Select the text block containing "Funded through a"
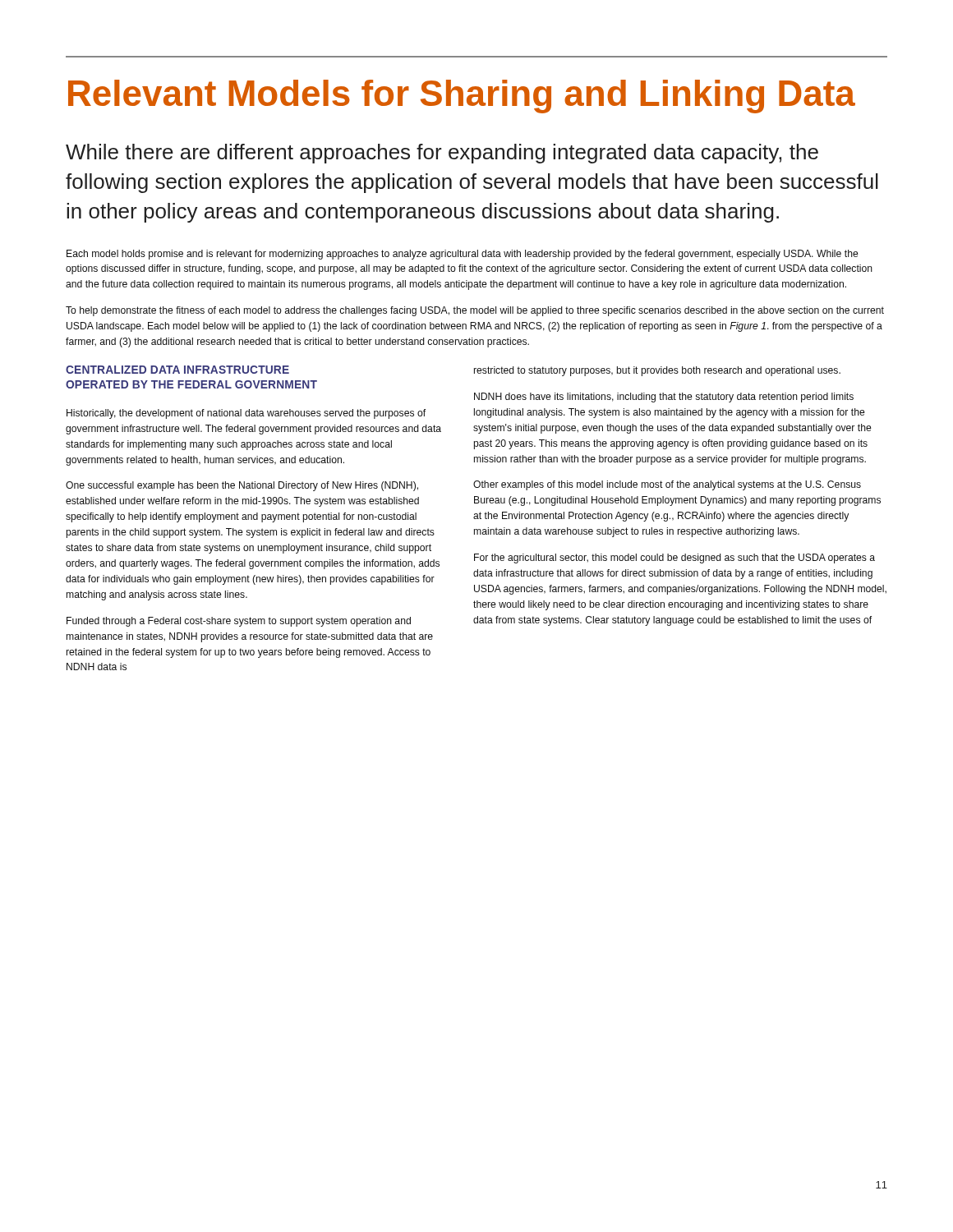This screenshot has width=953, height=1232. coord(249,644)
